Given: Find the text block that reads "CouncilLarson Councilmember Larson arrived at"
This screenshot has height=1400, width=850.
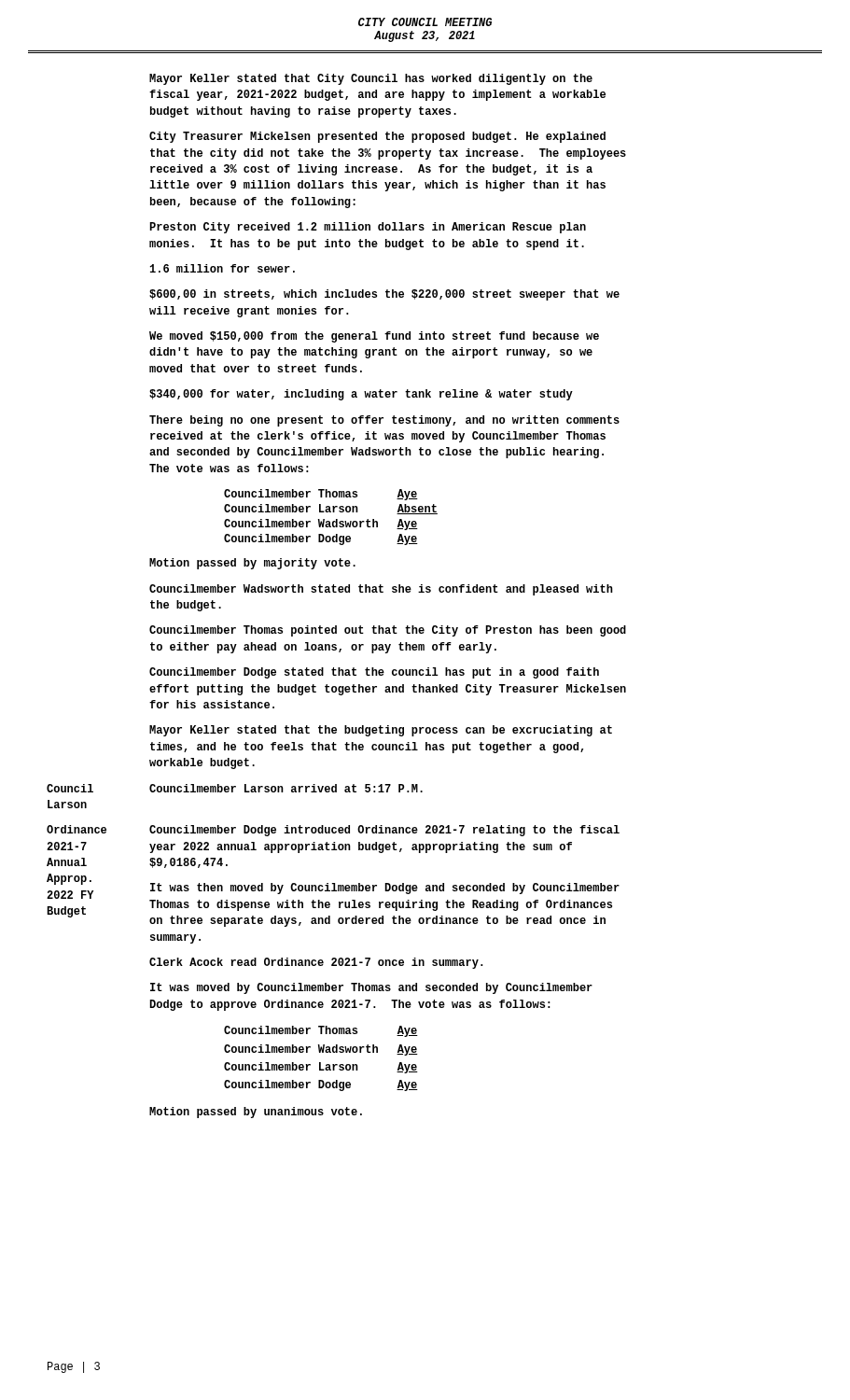Looking at the screenshot, I should tap(425, 798).
